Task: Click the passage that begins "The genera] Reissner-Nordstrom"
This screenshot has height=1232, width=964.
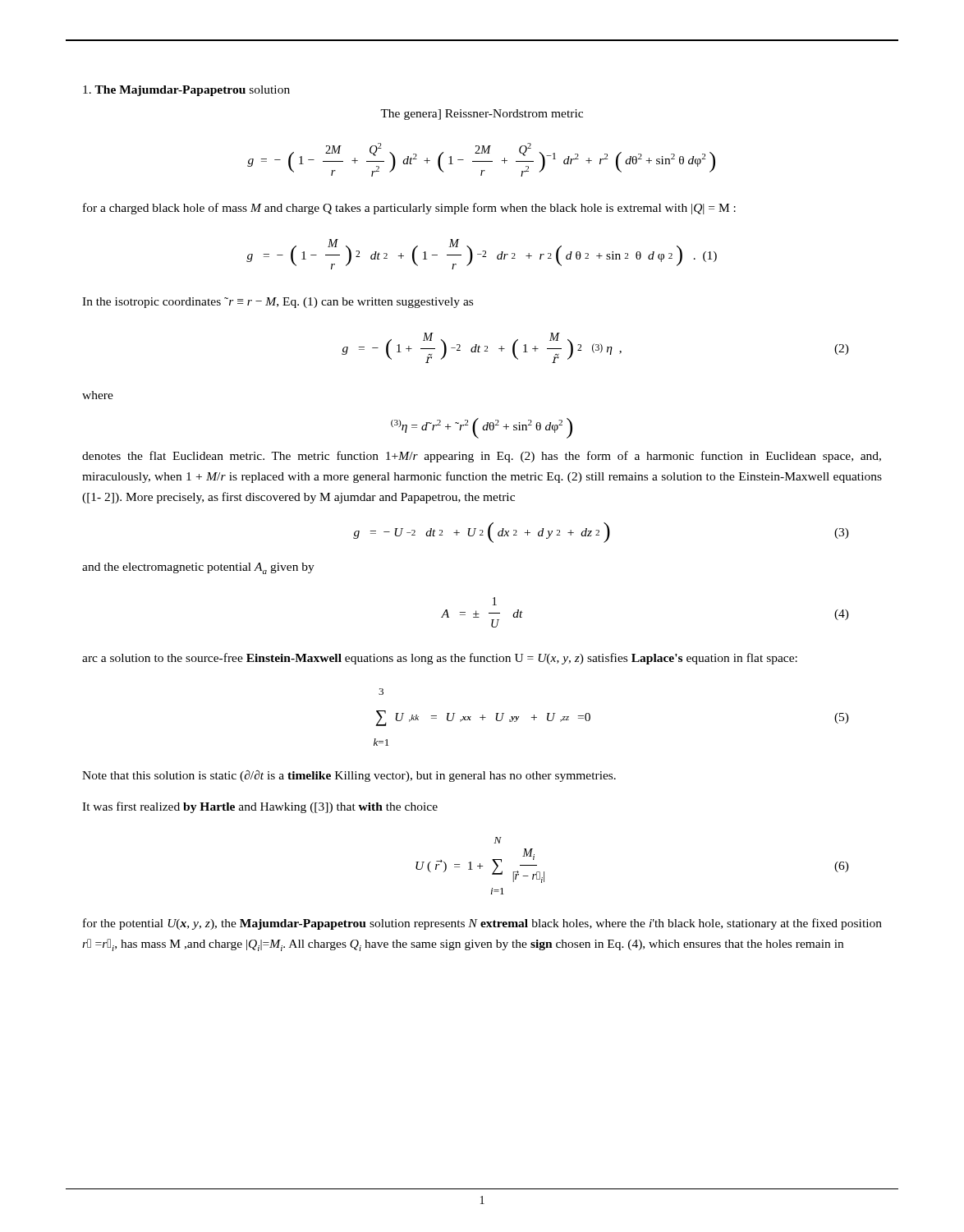Action: tap(482, 113)
